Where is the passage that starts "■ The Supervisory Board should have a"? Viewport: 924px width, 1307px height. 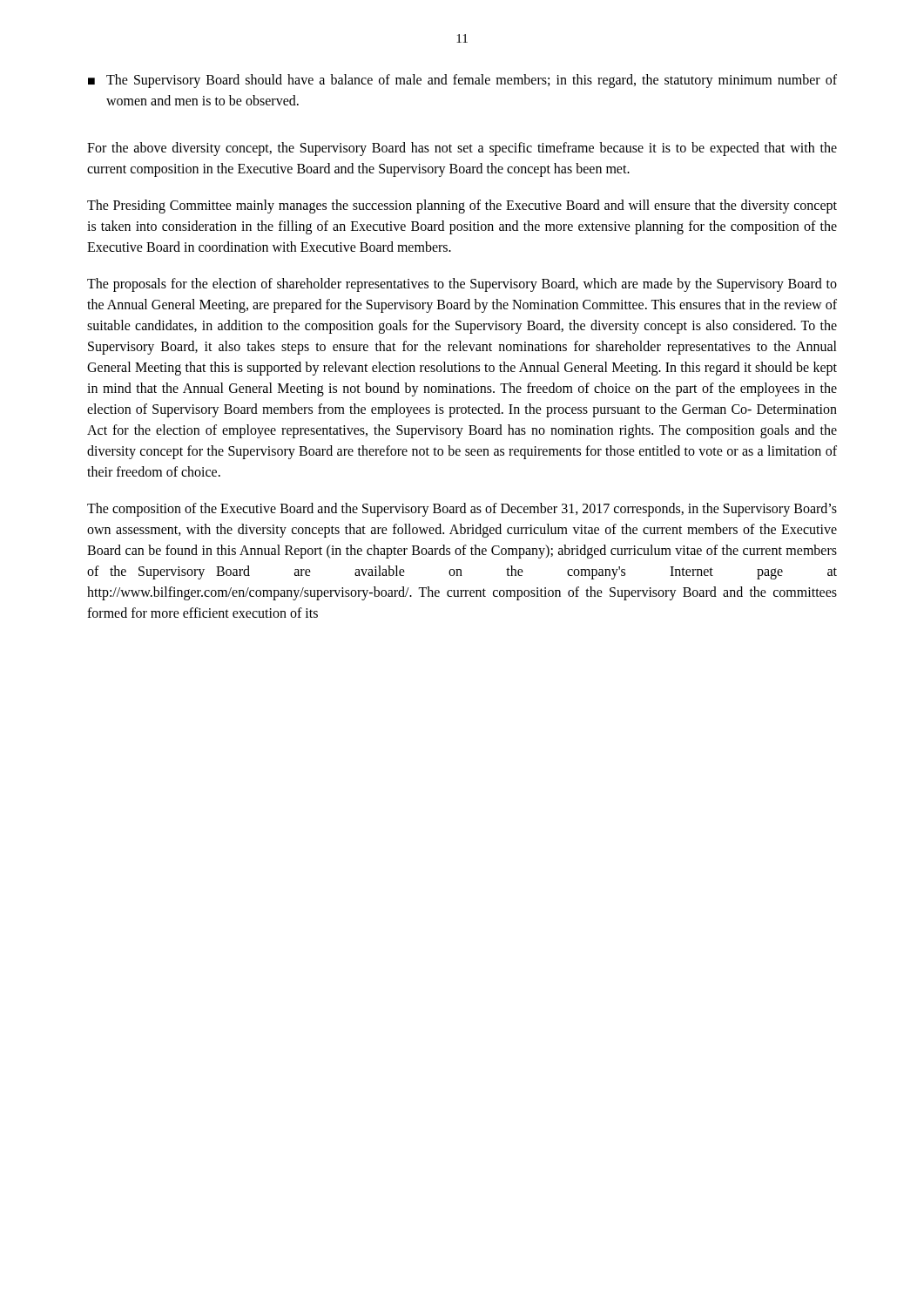[462, 91]
